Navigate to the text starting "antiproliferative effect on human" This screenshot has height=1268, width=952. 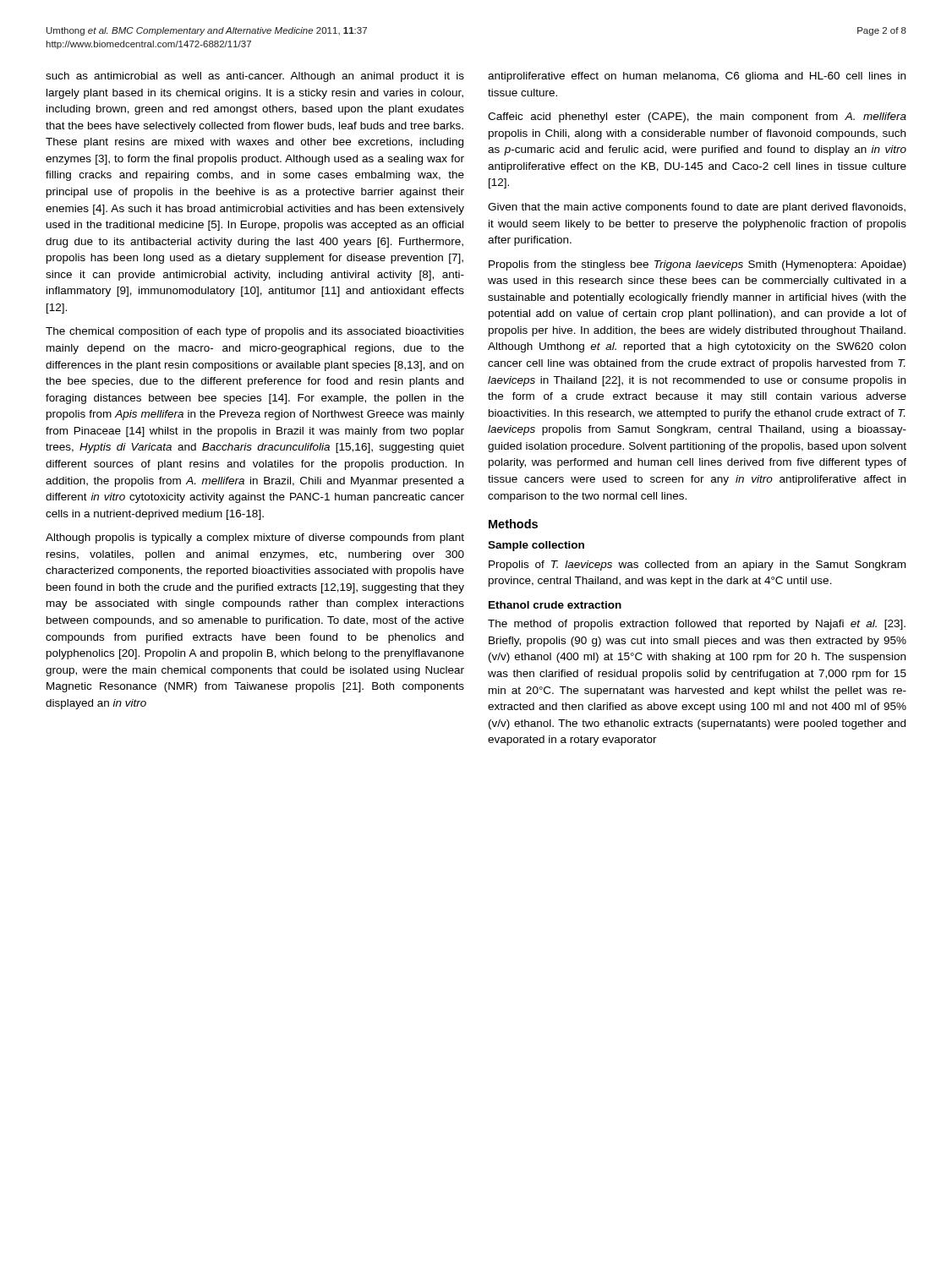697,286
